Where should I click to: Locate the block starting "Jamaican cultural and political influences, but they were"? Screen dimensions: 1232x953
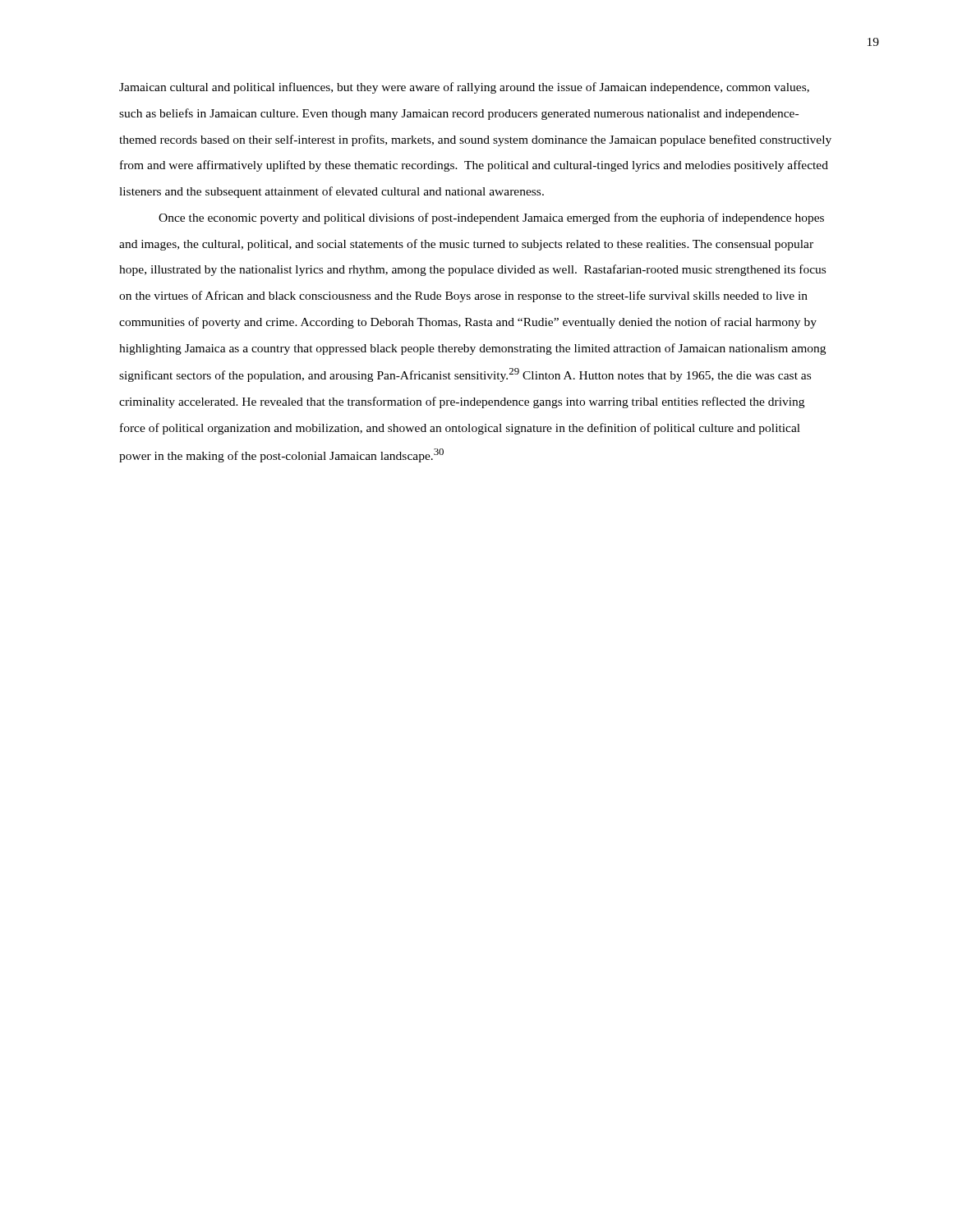(476, 139)
